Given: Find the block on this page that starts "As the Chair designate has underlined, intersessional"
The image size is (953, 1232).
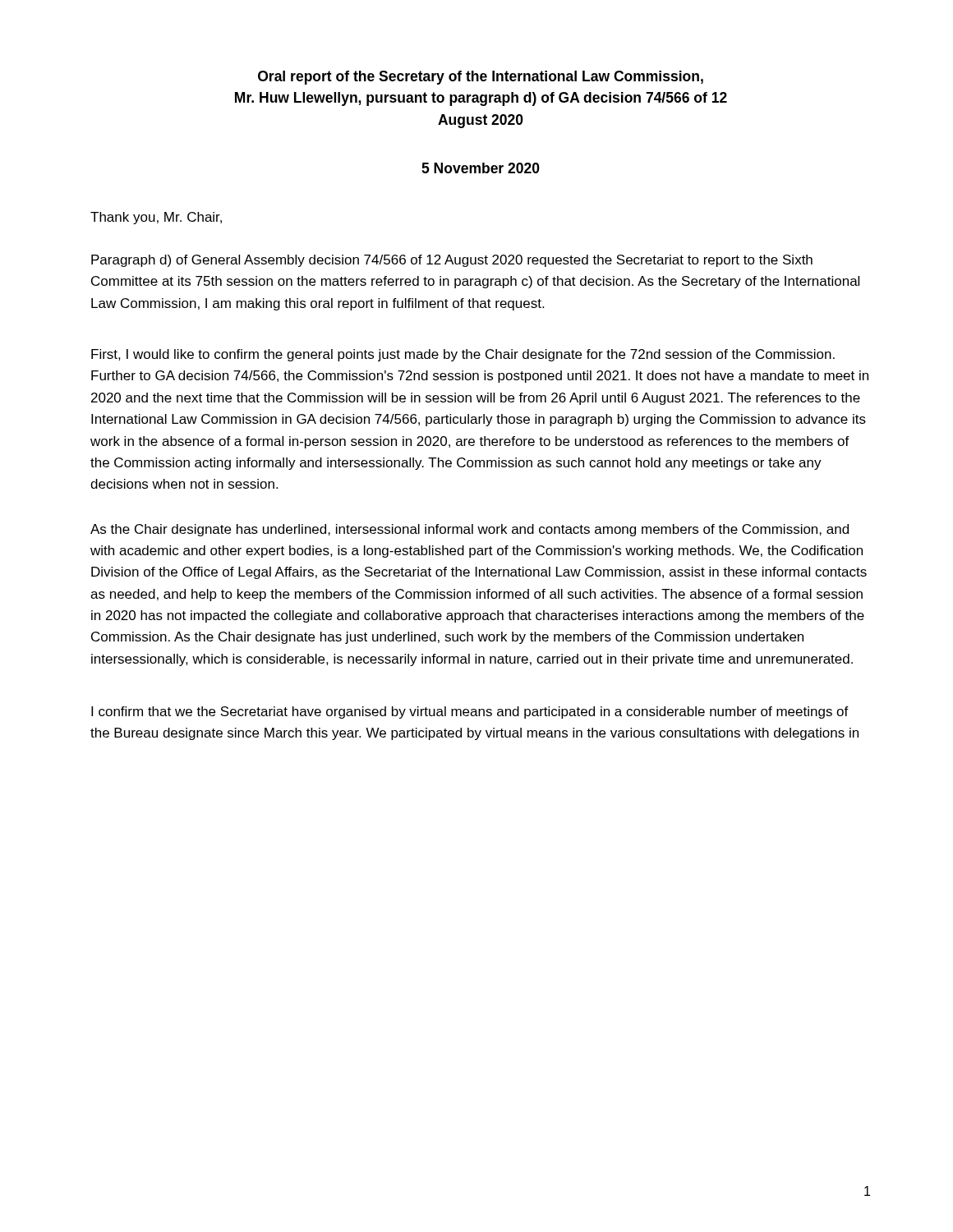Looking at the screenshot, I should click(x=479, y=594).
